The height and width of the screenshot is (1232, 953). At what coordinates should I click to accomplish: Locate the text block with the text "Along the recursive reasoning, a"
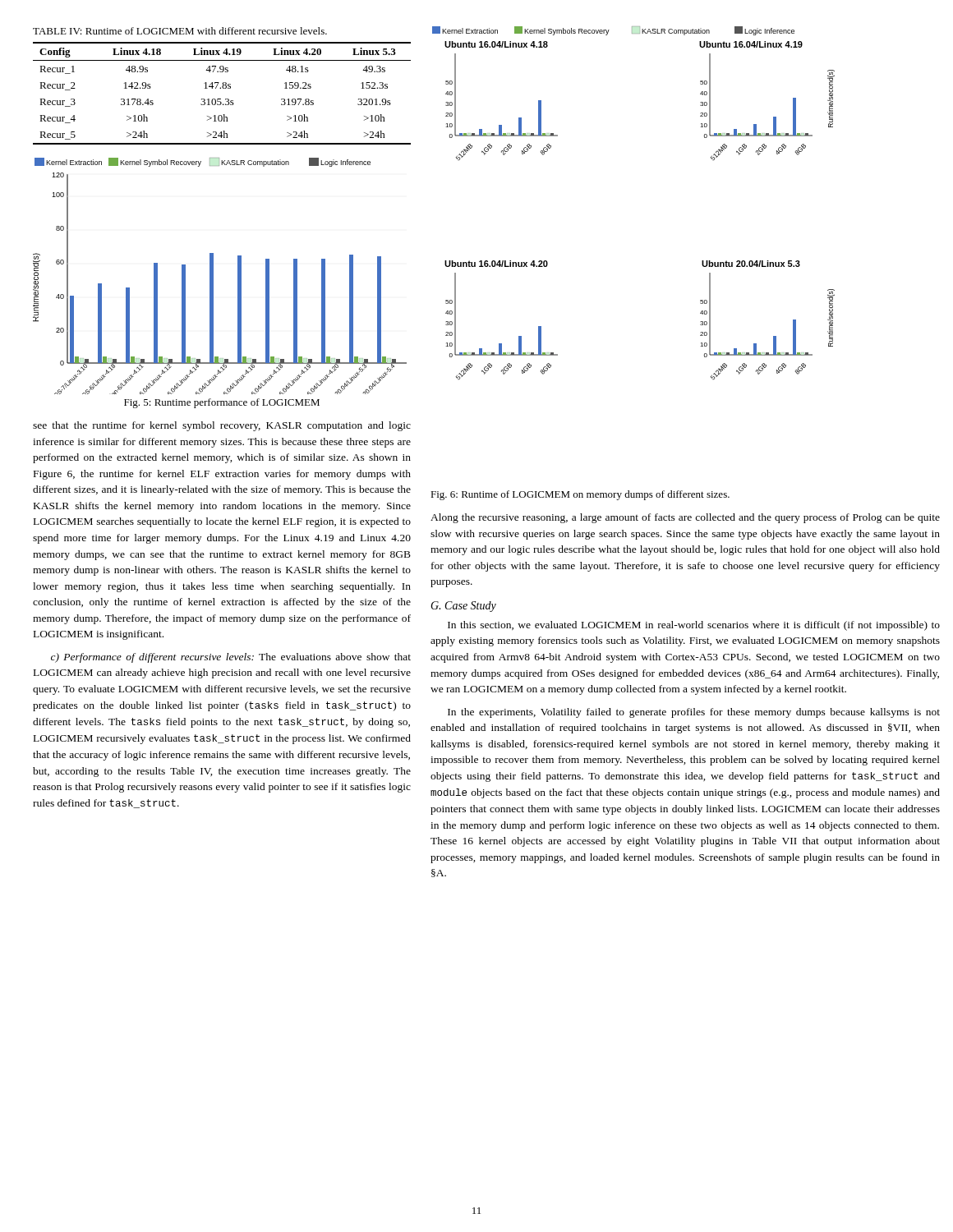(685, 549)
